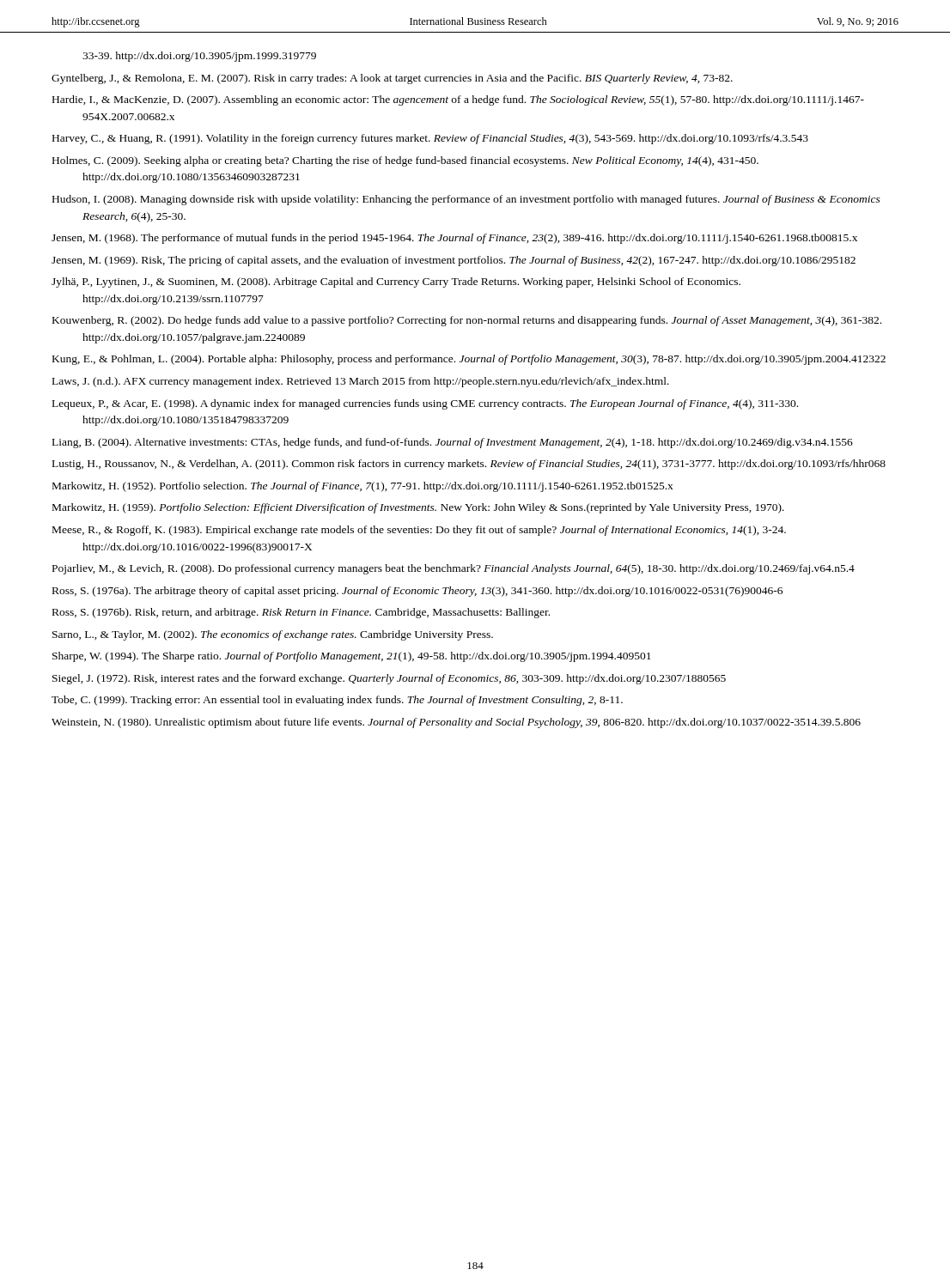Select the list item that reads "Harvey, C., & Huang,"
This screenshot has height=1288, width=950.
tap(430, 138)
